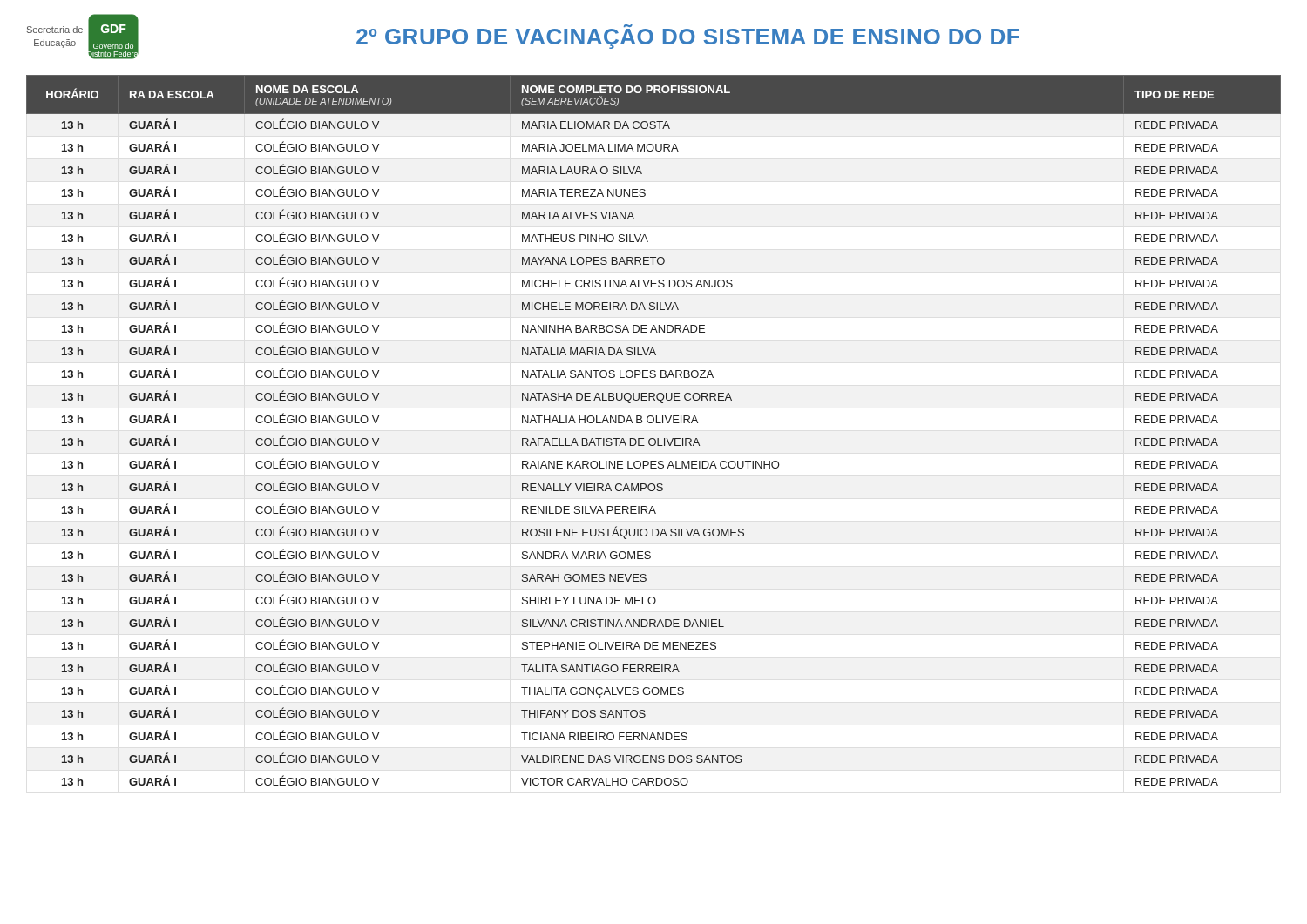
Task: Find the table that mentions "GUARÁ I"
Action: point(654,434)
